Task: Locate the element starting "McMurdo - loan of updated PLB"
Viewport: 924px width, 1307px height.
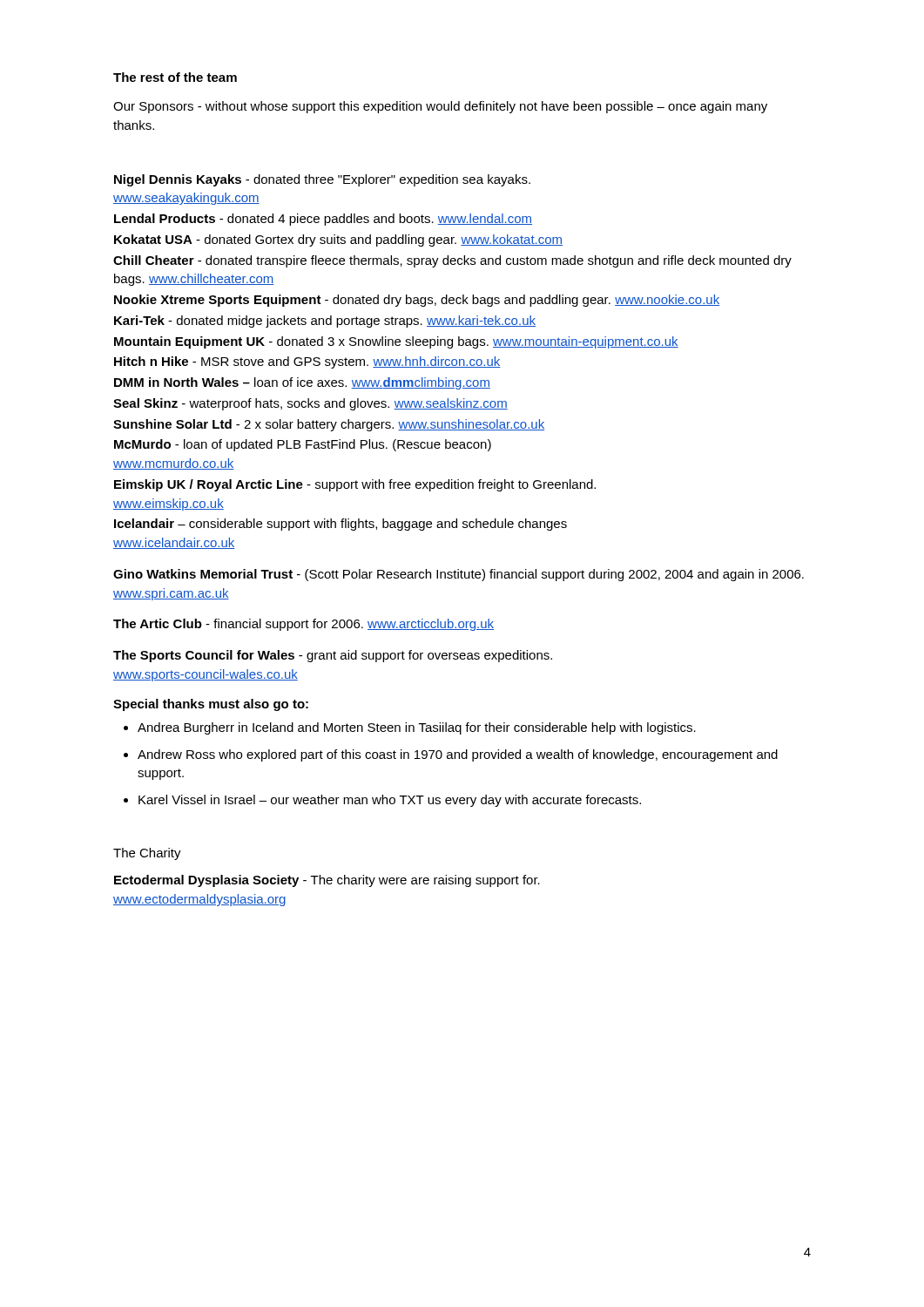Action: click(302, 454)
